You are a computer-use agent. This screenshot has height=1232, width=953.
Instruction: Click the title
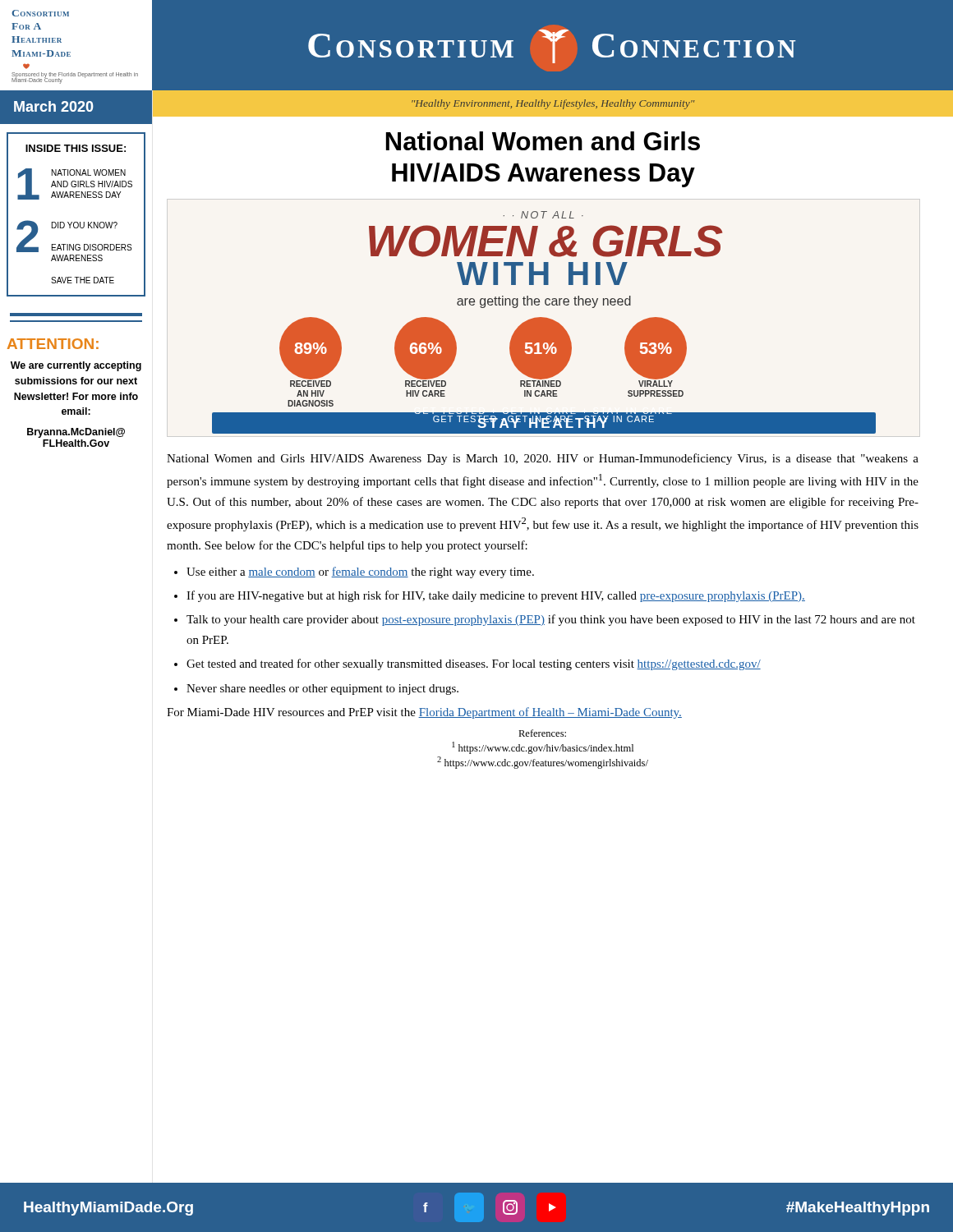pyautogui.click(x=543, y=157)
